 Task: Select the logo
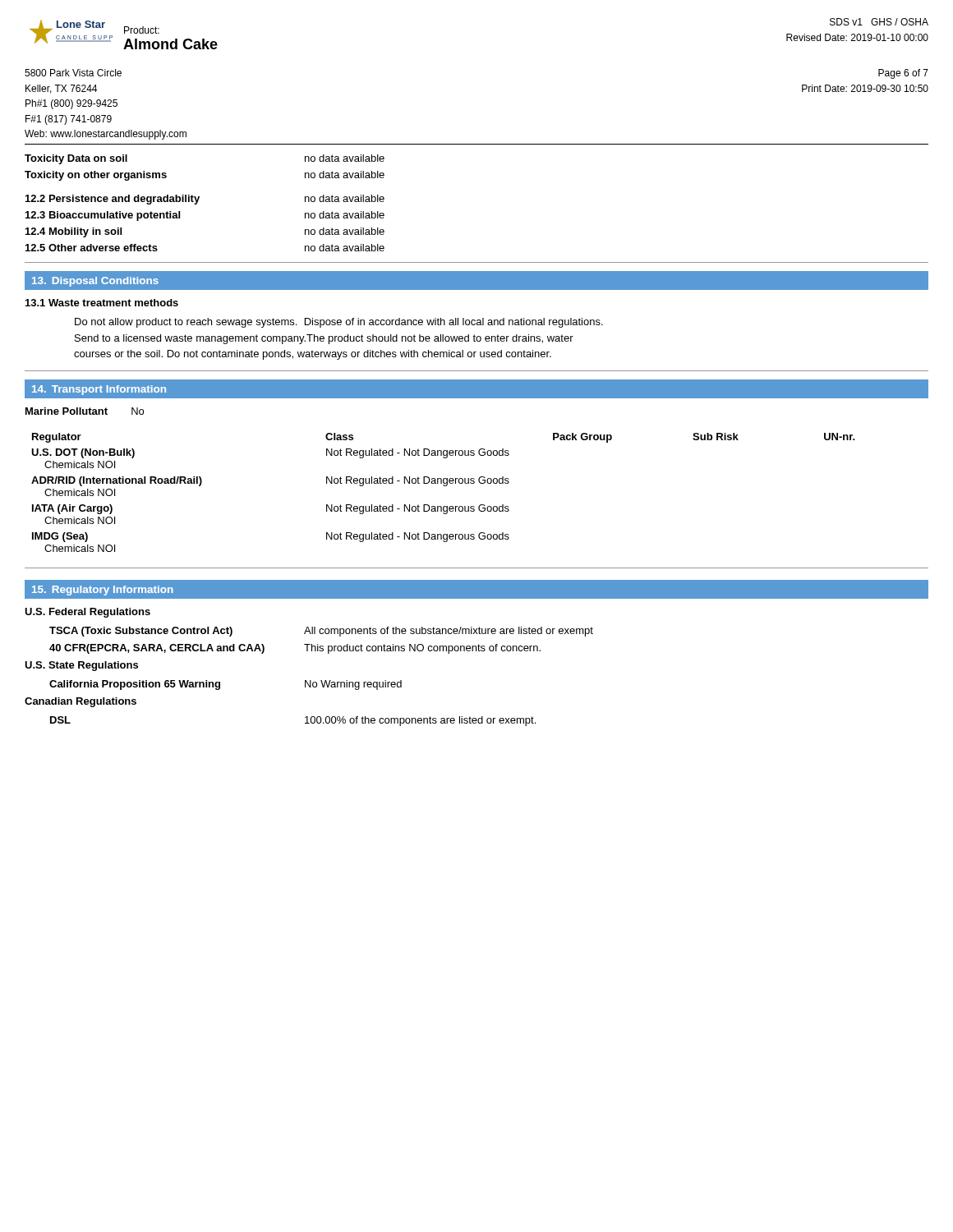(x=70, y=39)
